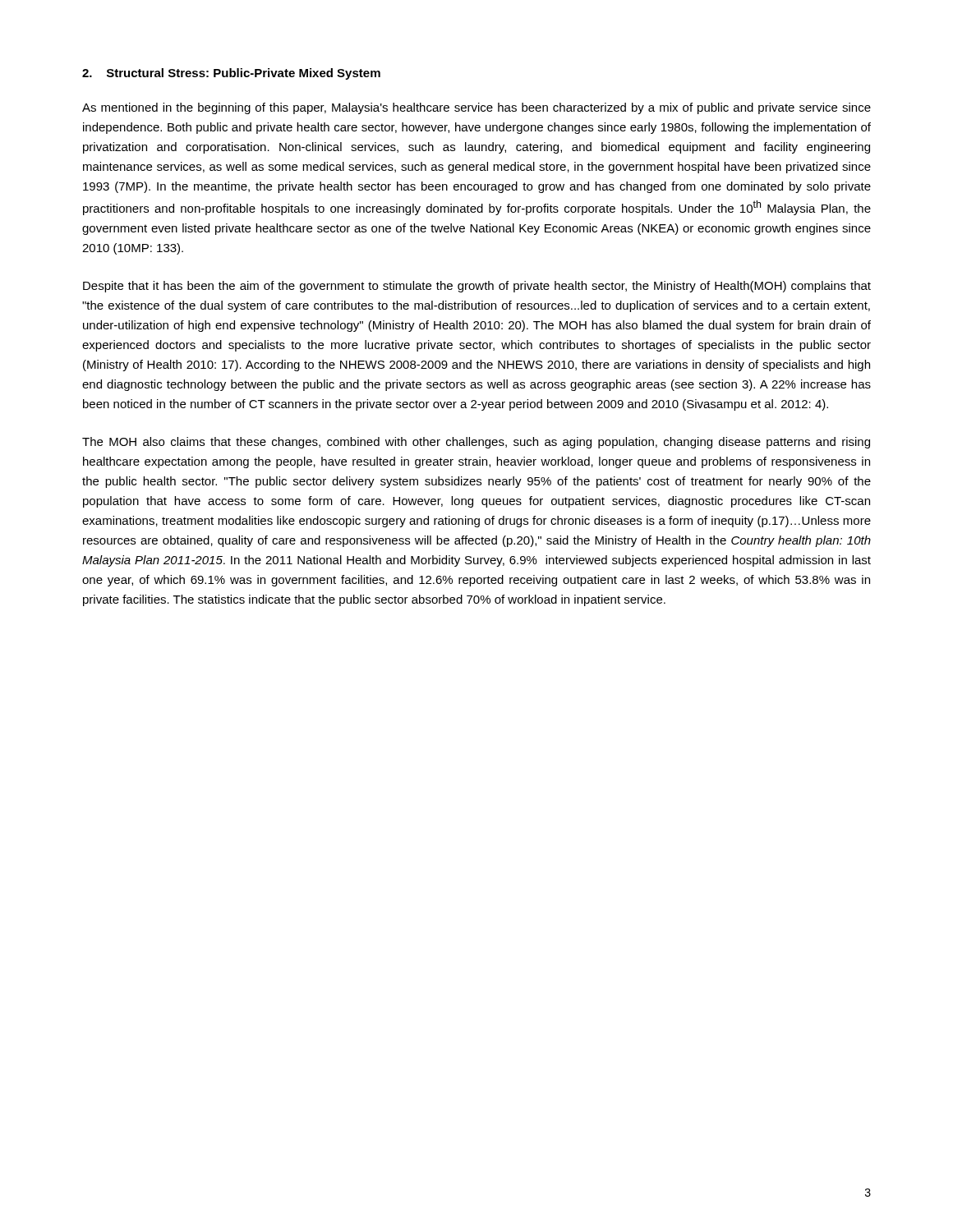Screen dimensions: 1232x953
Task: Click on the text block that says "Despite that it has been the"
Action: 476,345
